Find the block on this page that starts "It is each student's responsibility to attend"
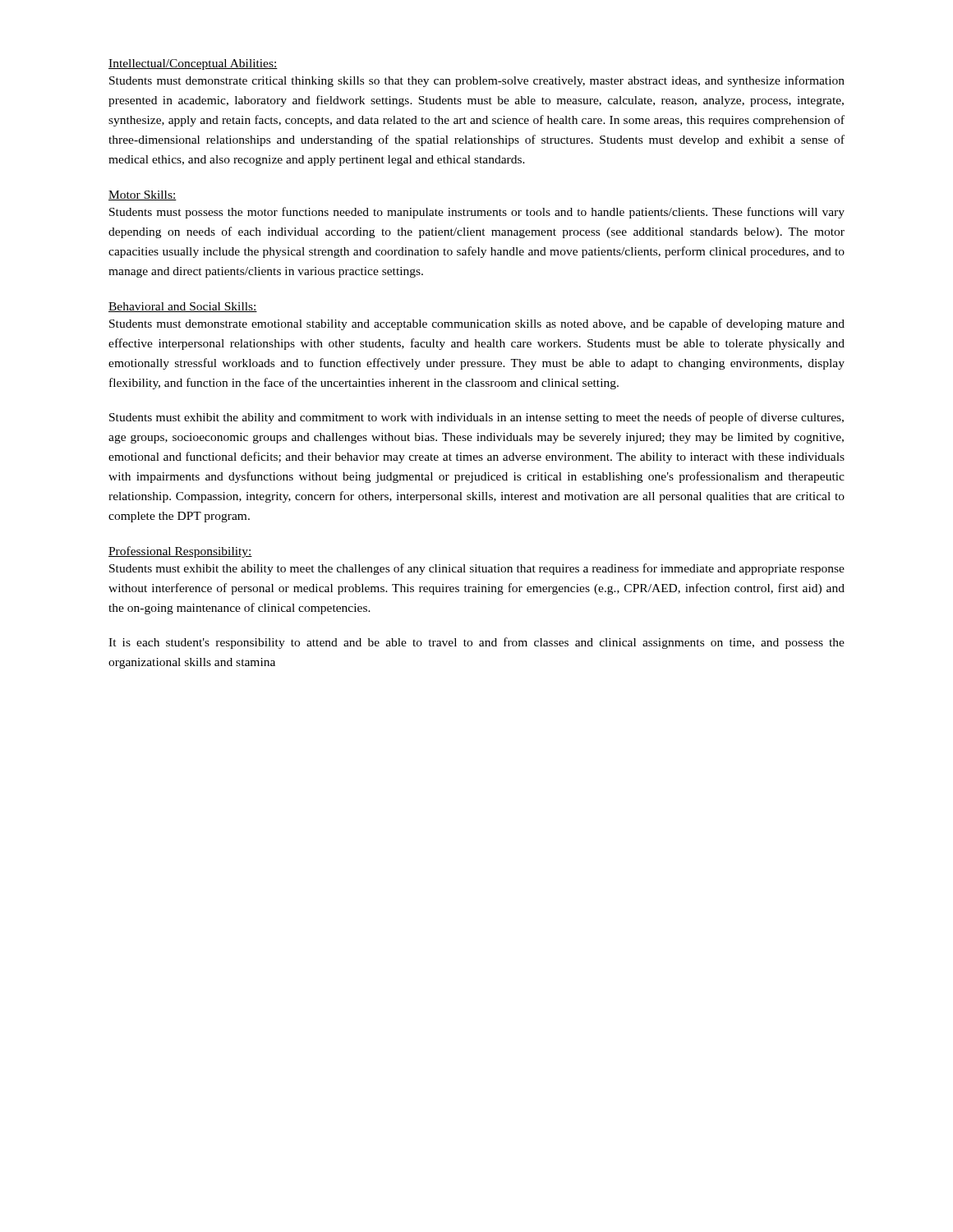953x1232 pixels. click(476, 652)
